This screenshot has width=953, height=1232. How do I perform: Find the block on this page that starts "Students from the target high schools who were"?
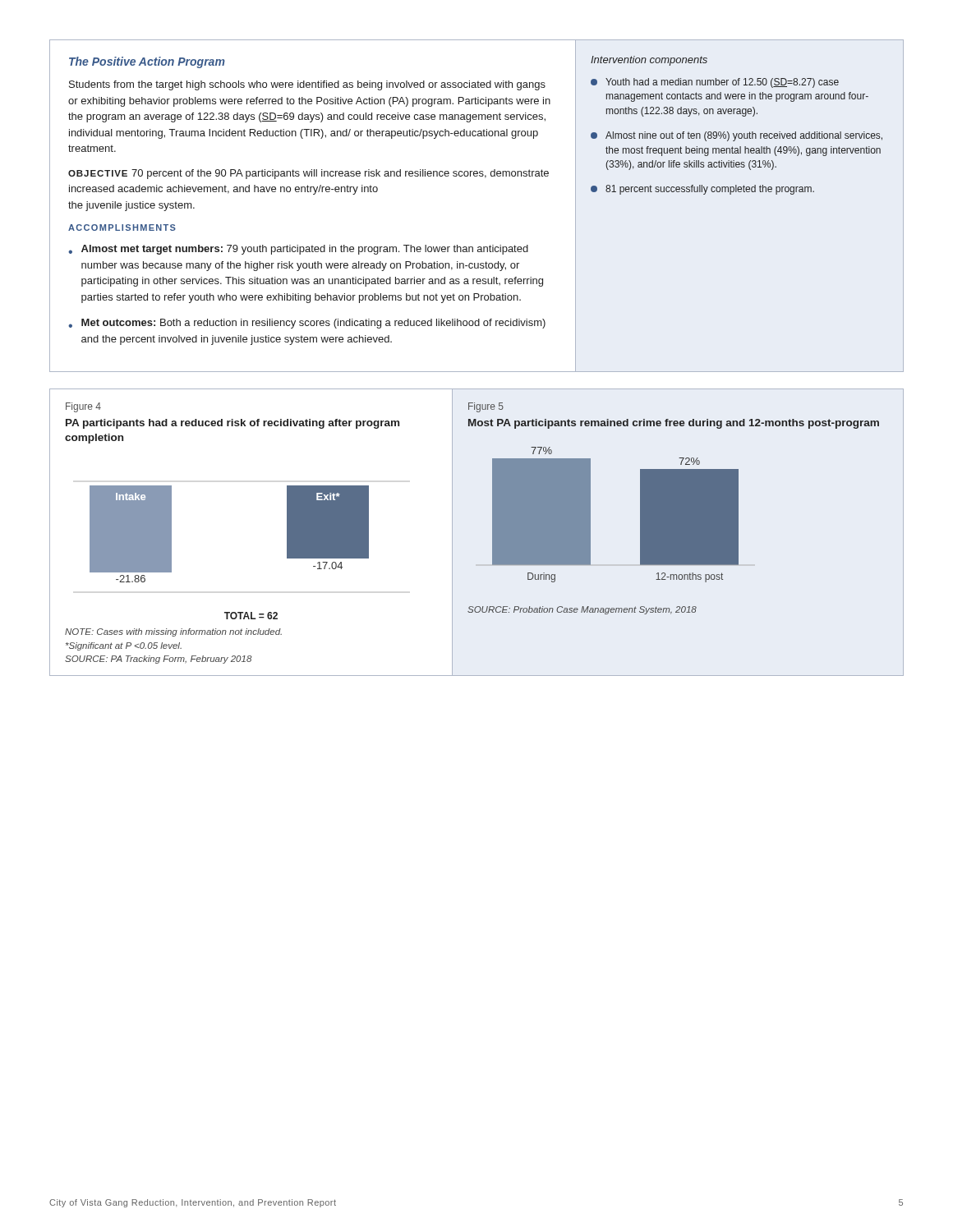[313, 116]
